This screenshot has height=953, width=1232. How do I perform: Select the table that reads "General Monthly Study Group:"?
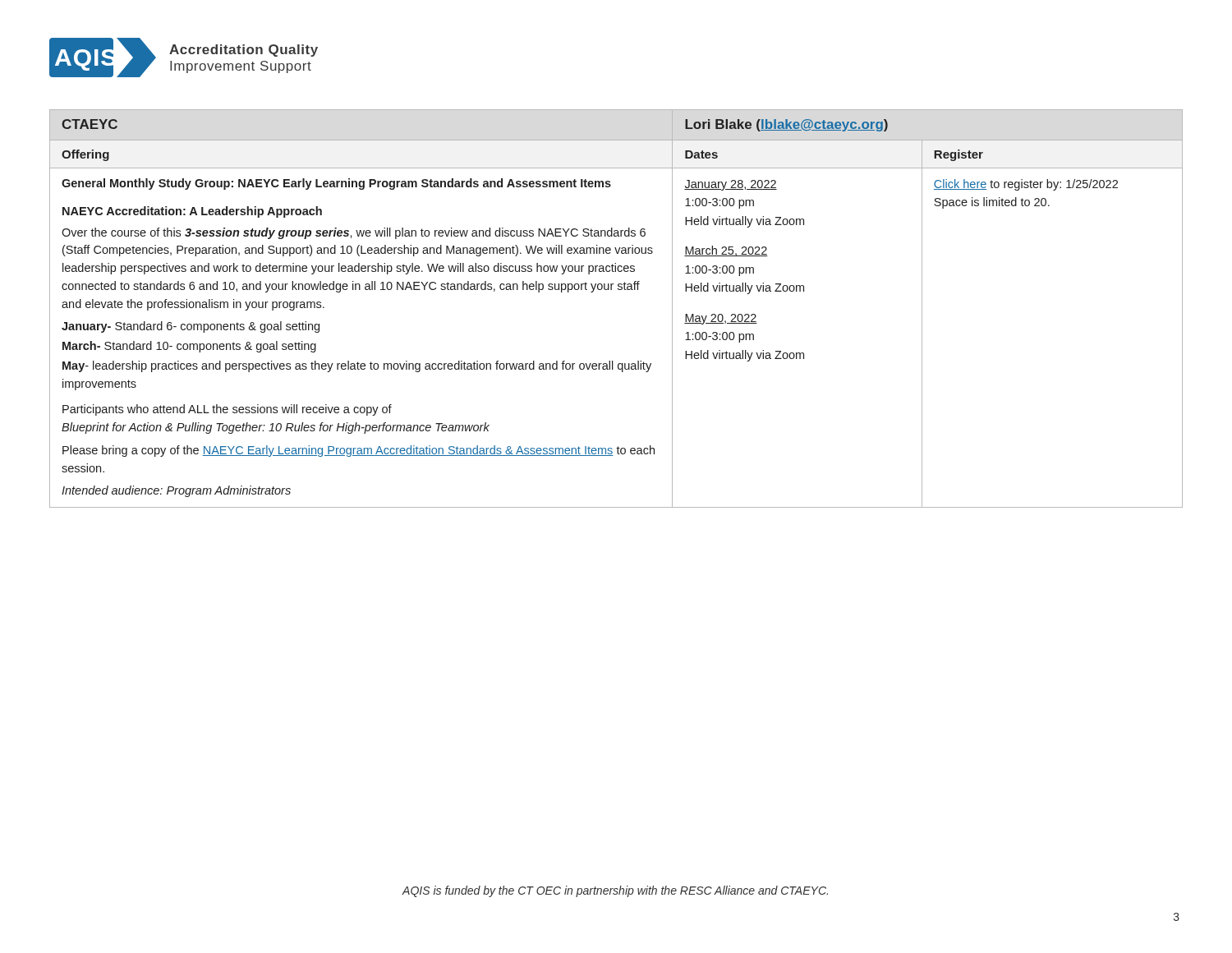coord(616,309)
